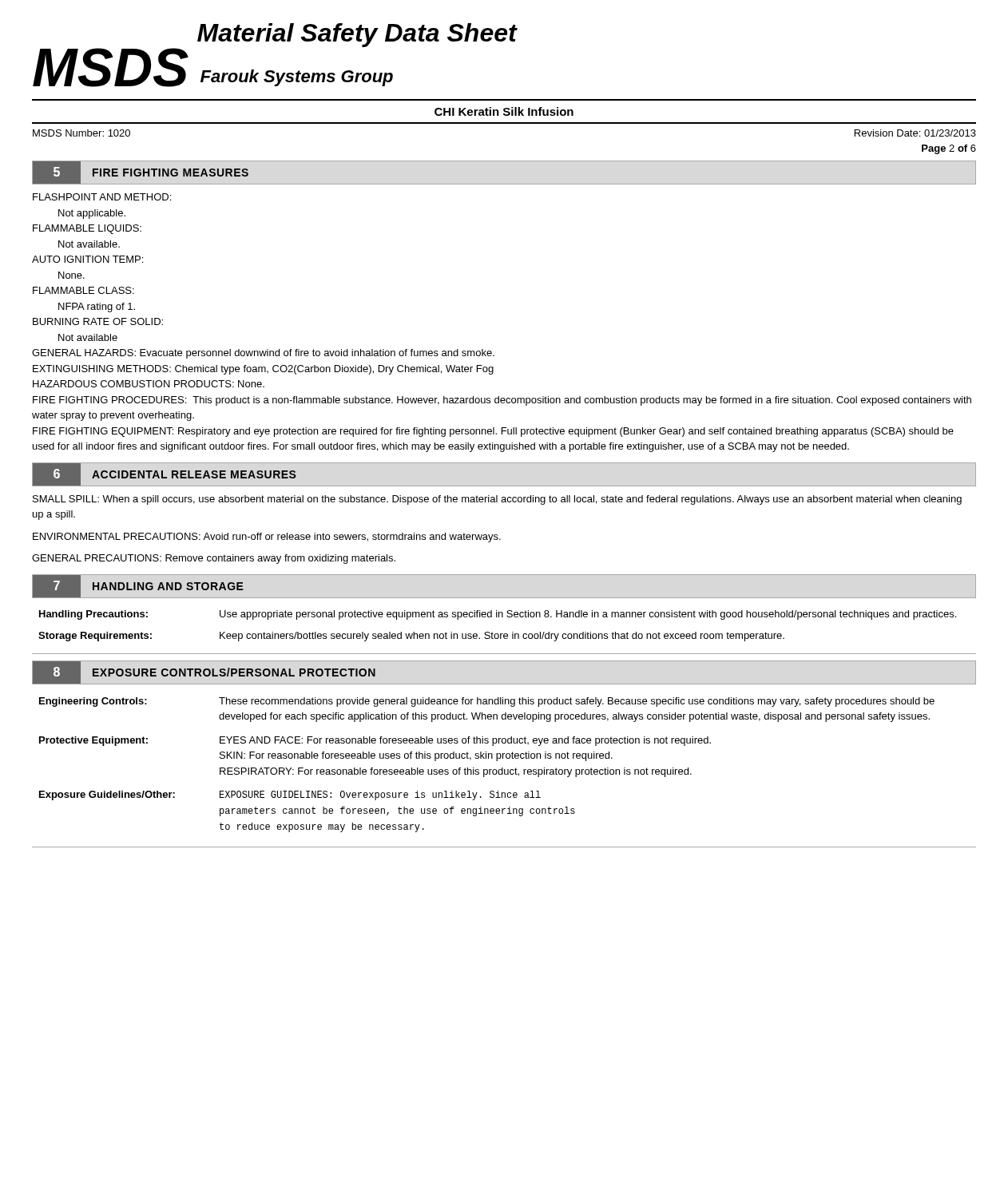Click on the element starting "CHI Keratin Silk Infusion"

tap(504, 112)
